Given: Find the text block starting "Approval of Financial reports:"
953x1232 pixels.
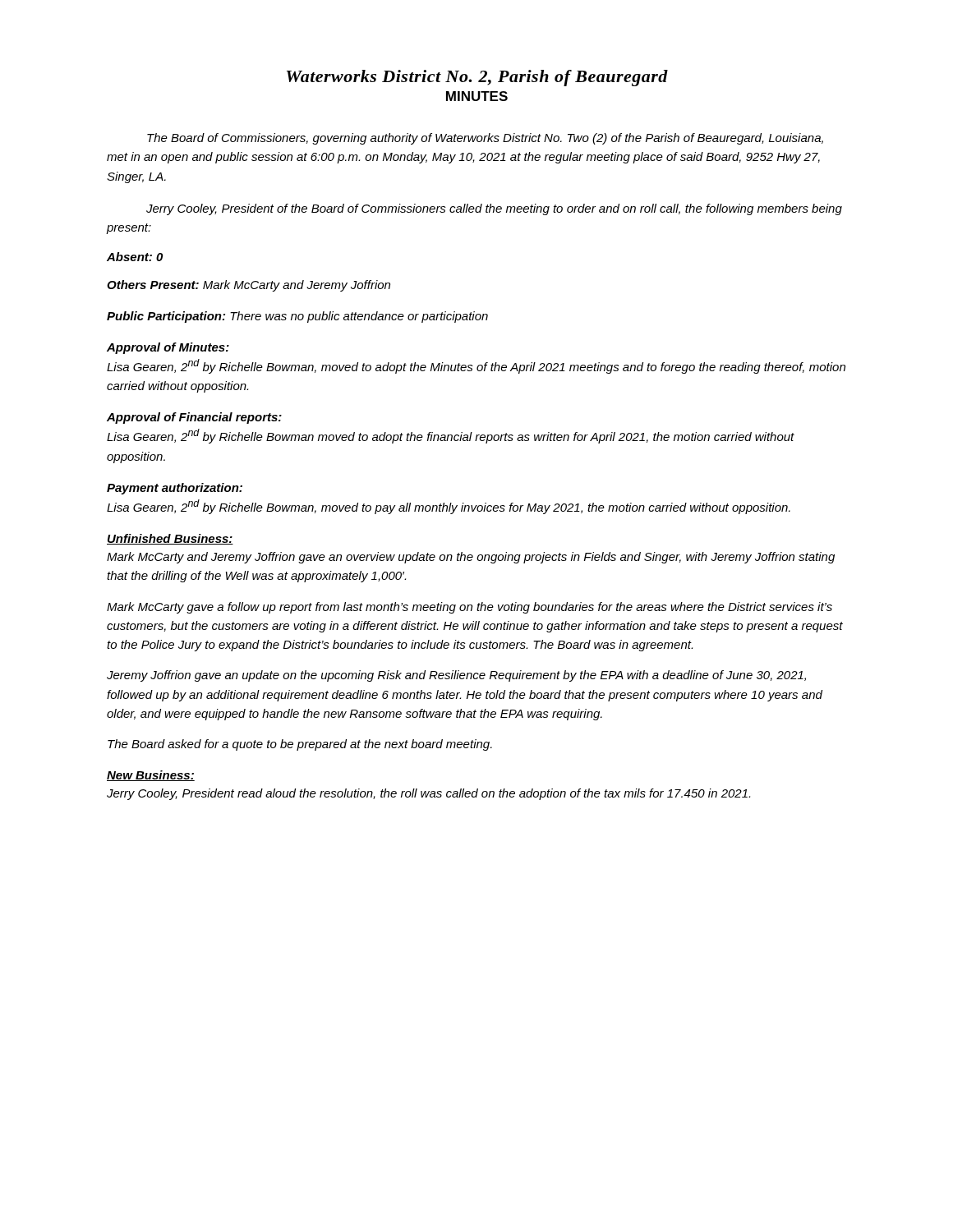Looking at the screenshot, I should pyautogui.click(x=194, y=417).
